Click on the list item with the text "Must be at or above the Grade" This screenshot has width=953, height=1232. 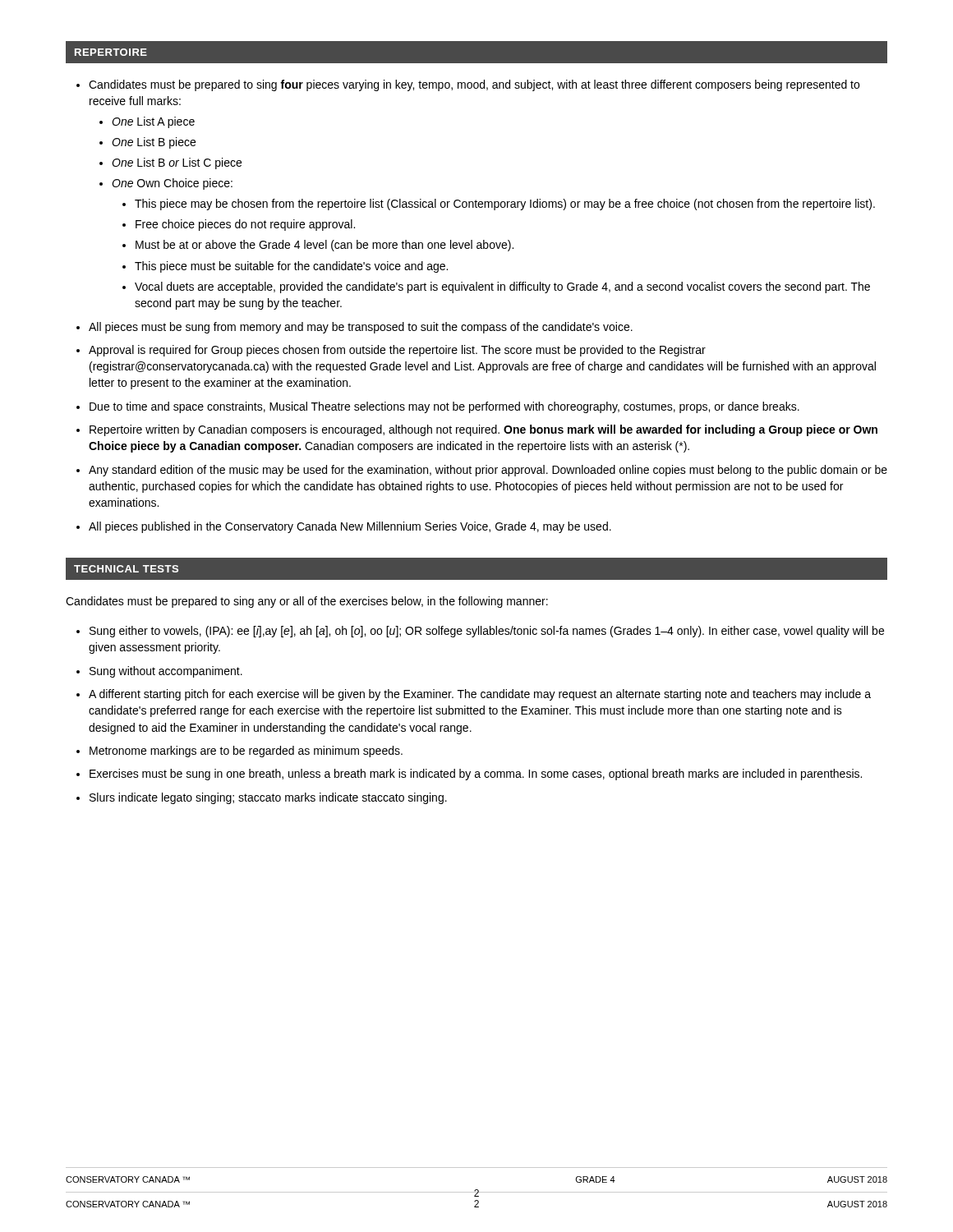(325, 245)
